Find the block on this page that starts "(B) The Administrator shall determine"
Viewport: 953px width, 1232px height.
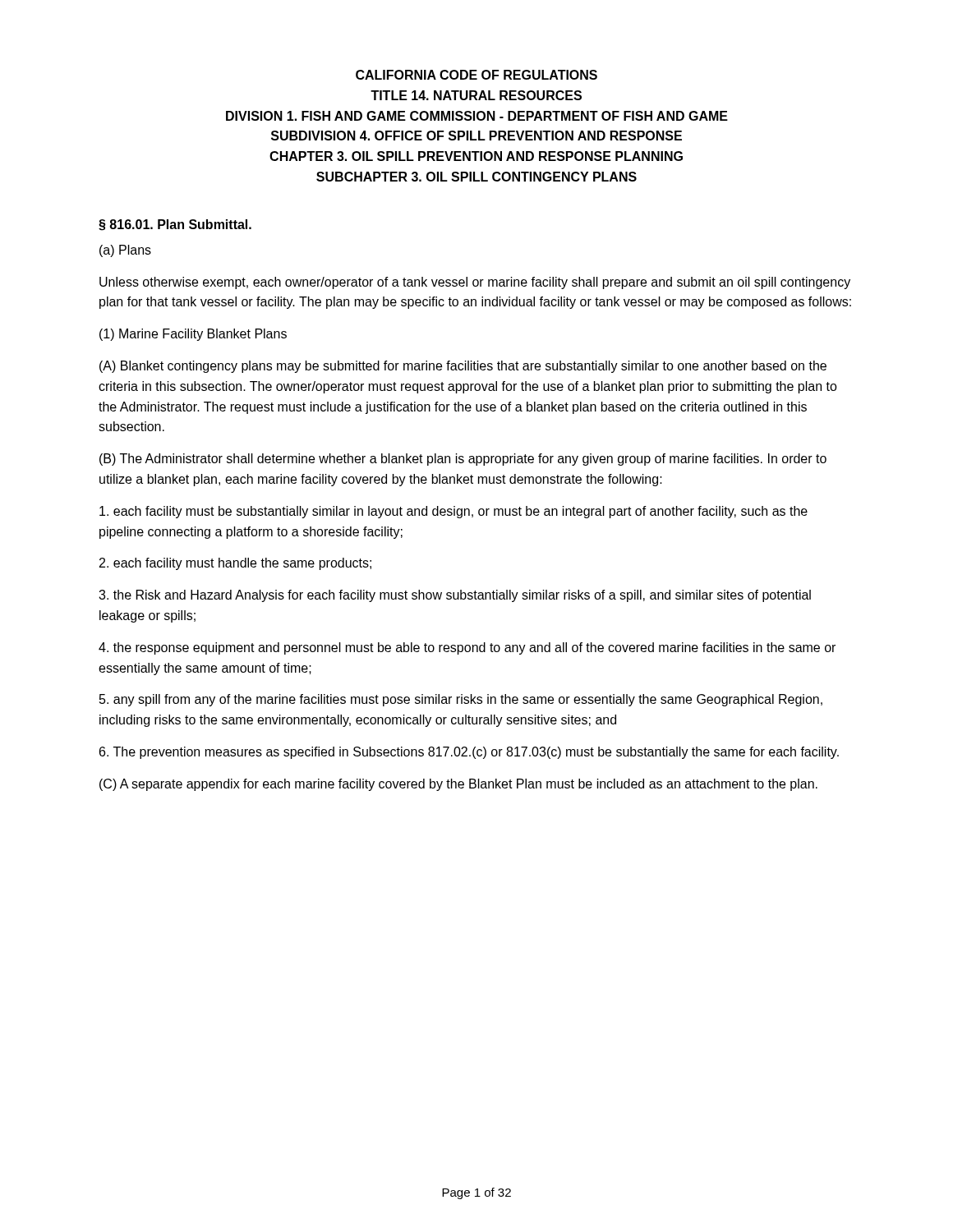[x=463, y=469]
